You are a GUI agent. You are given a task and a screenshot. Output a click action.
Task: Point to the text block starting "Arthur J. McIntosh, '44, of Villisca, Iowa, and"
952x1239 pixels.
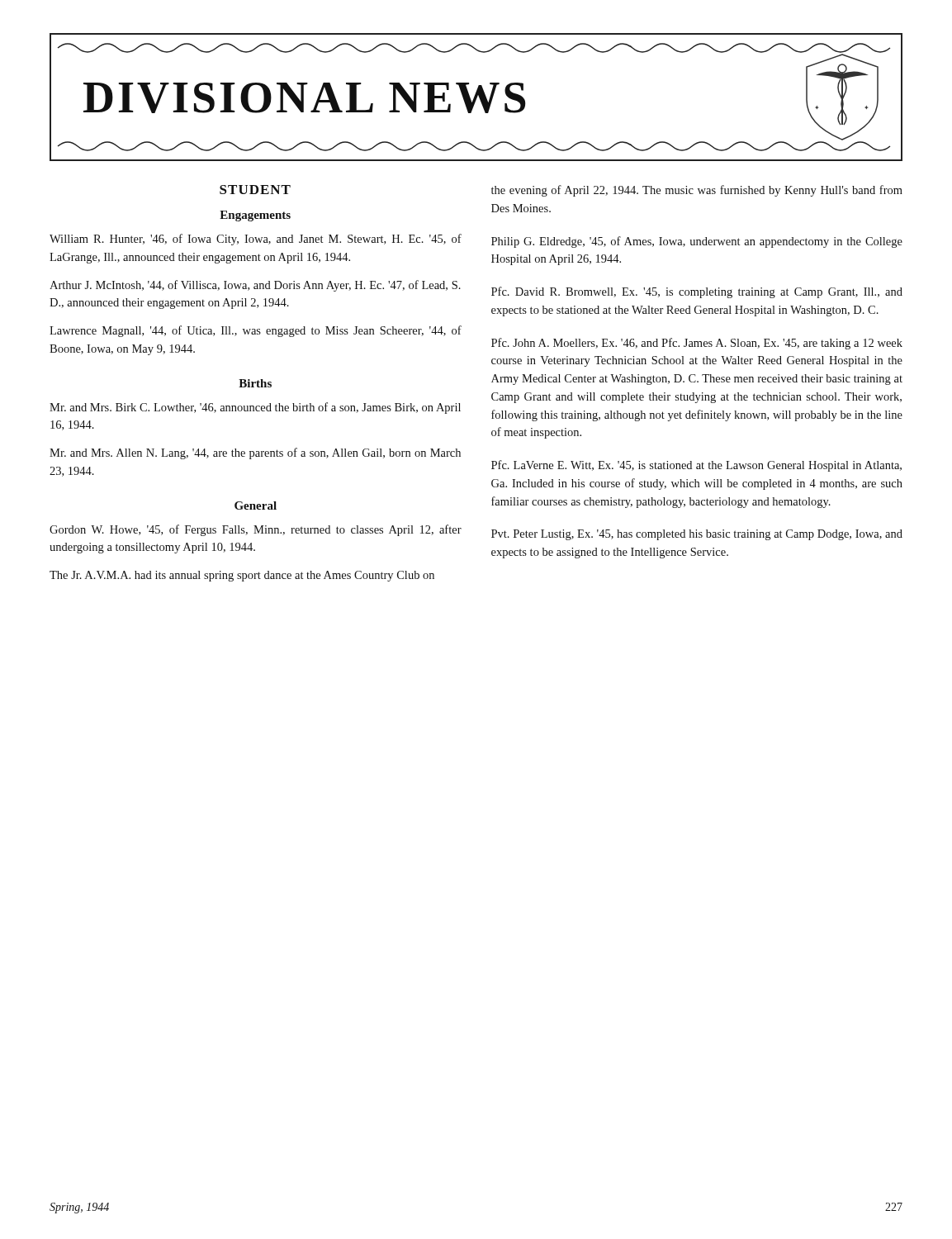click(x=255, y=294)
